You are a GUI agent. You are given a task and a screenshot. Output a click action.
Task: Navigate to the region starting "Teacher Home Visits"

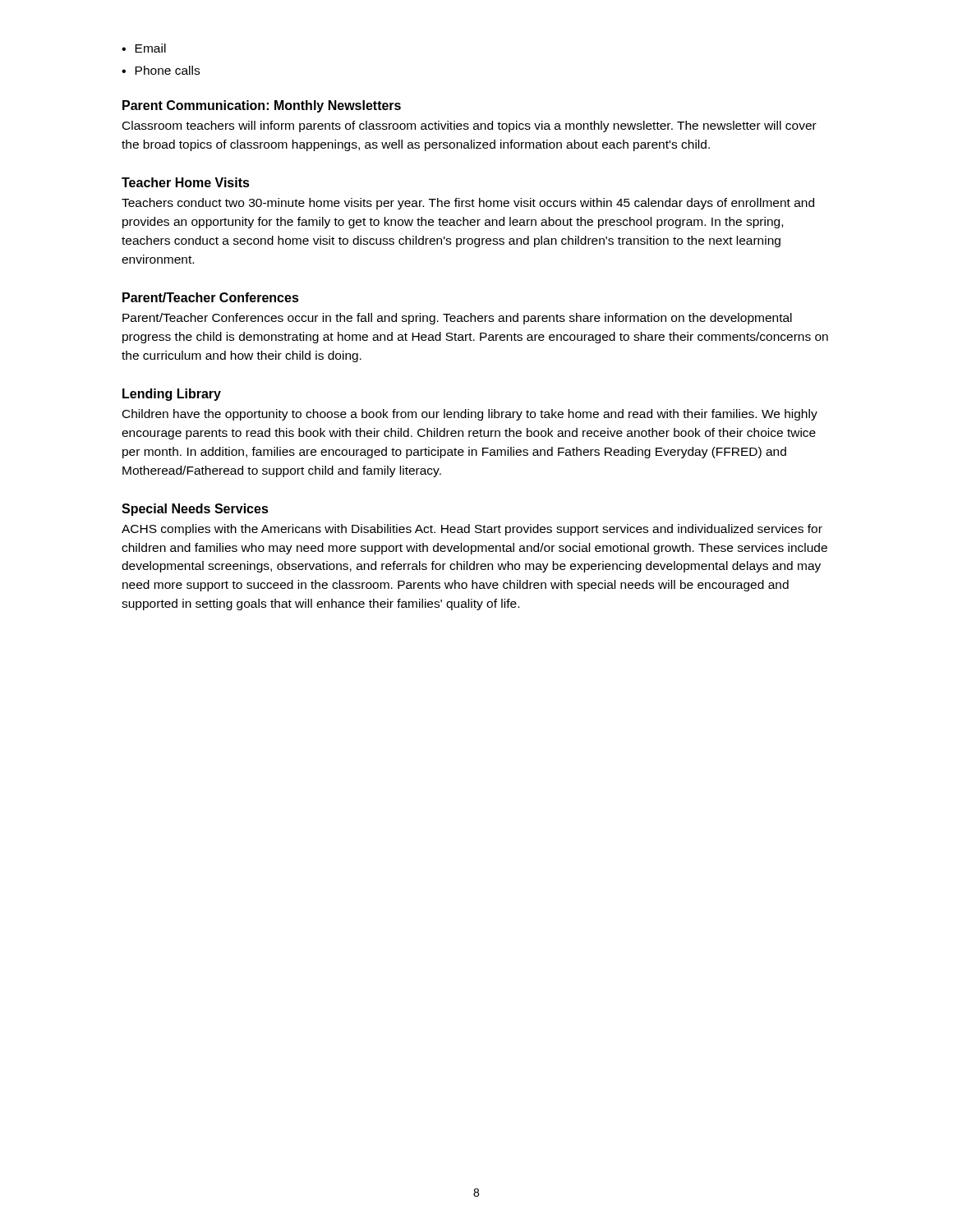pyautogui.click(x=186, y=183)
